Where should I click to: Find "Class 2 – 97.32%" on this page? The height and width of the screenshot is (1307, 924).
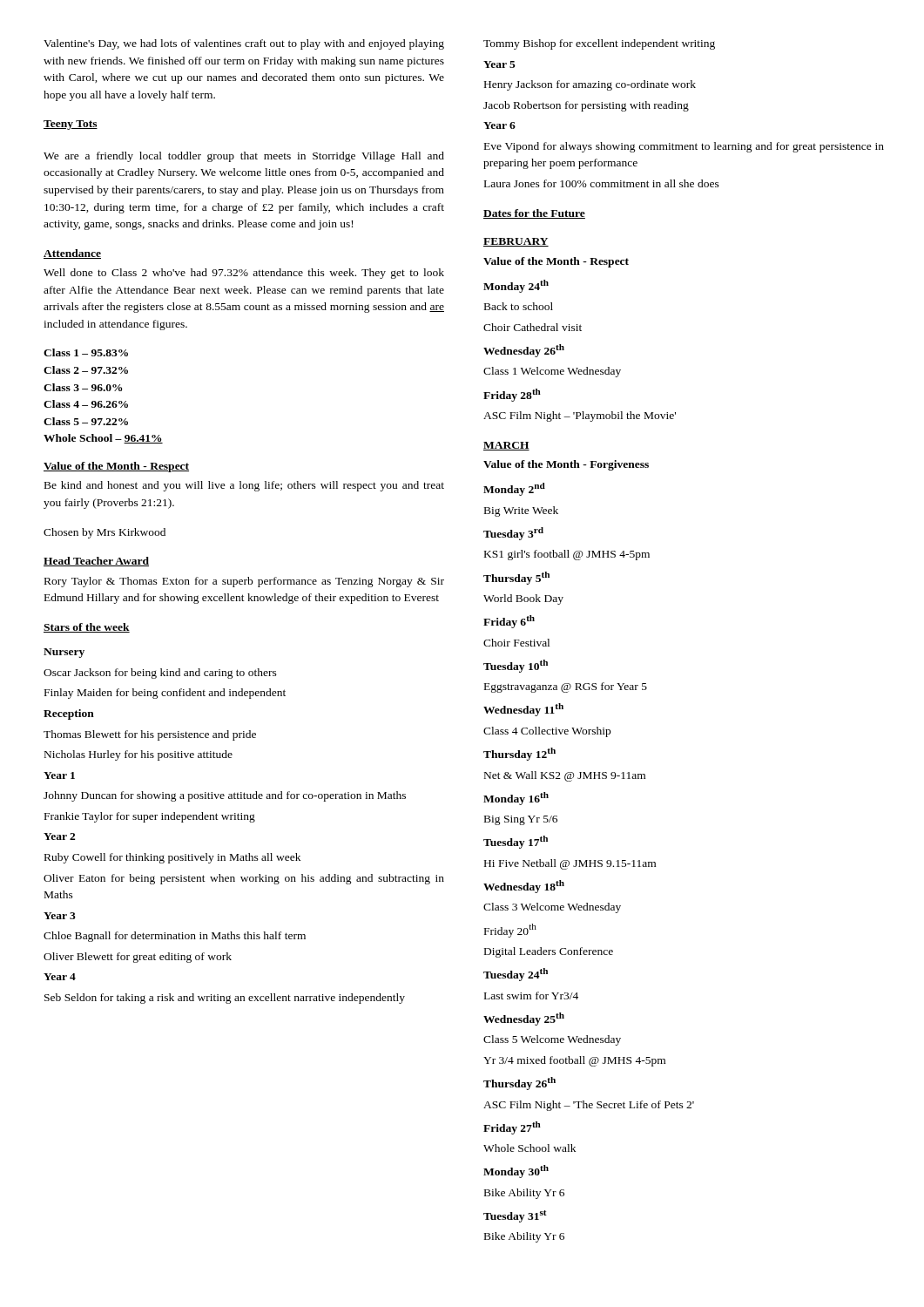point(86,370)
